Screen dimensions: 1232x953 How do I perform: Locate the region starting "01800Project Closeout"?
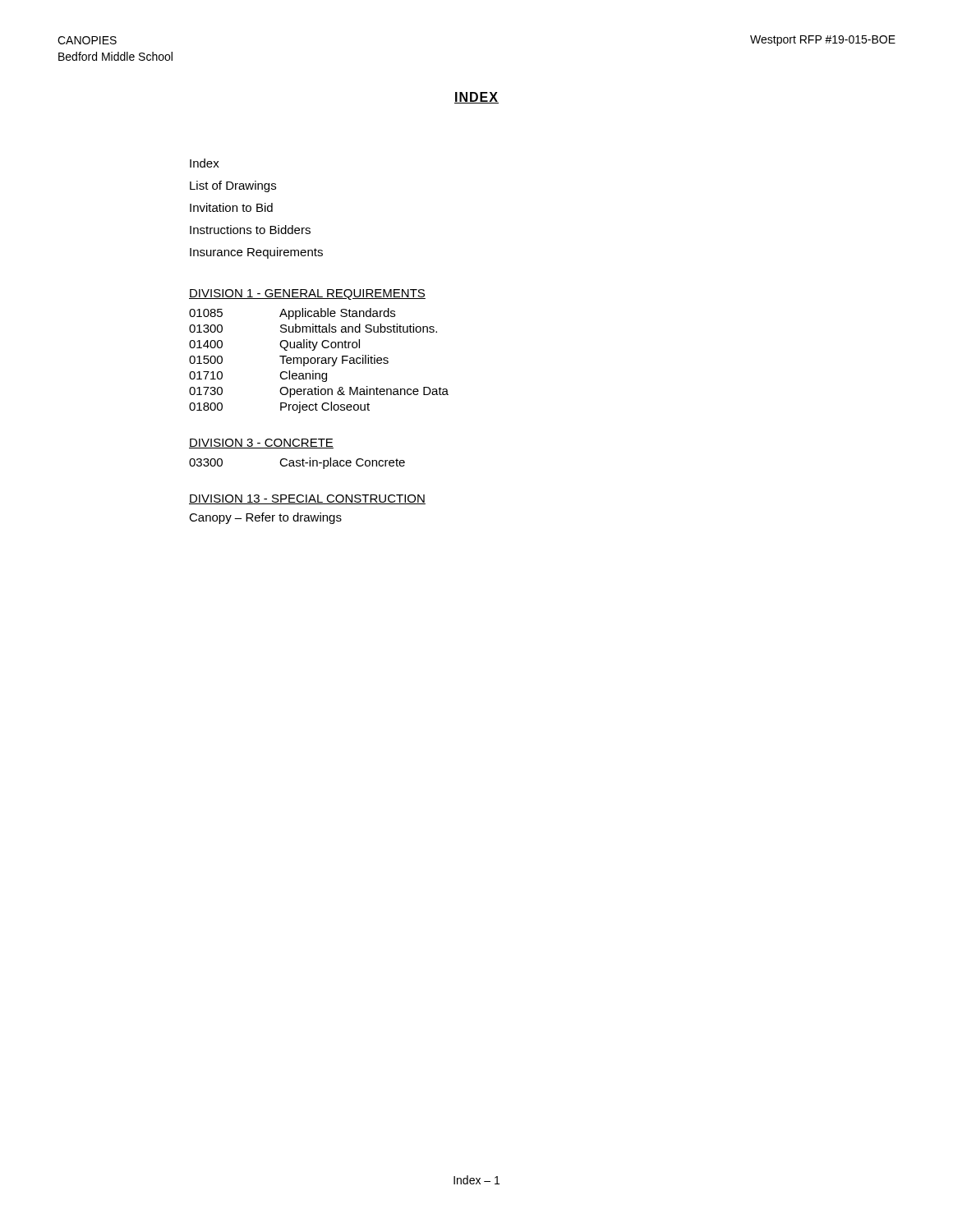(x=319, y=406)
